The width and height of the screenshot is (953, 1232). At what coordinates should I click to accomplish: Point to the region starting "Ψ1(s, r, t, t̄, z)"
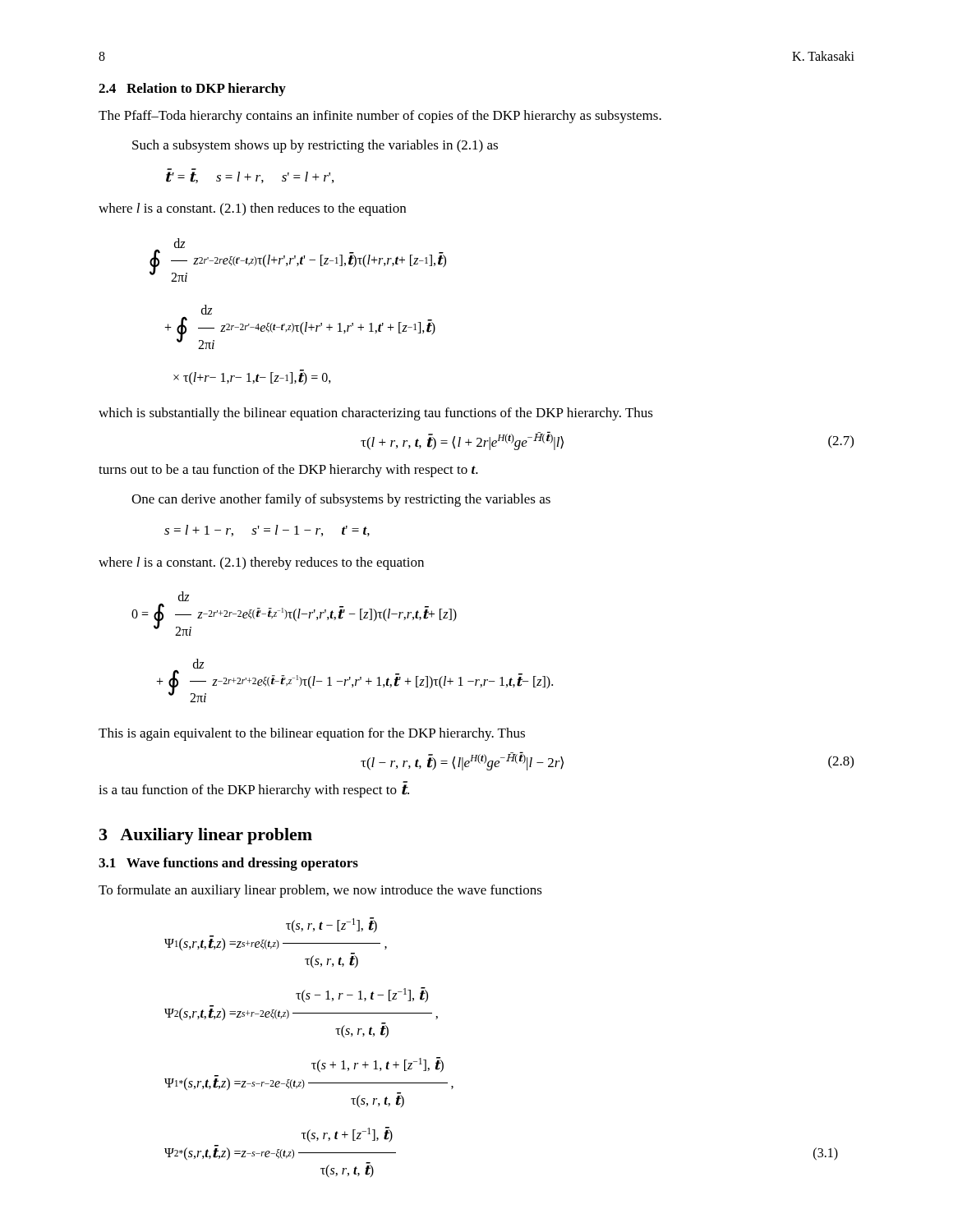click(331, 925)
